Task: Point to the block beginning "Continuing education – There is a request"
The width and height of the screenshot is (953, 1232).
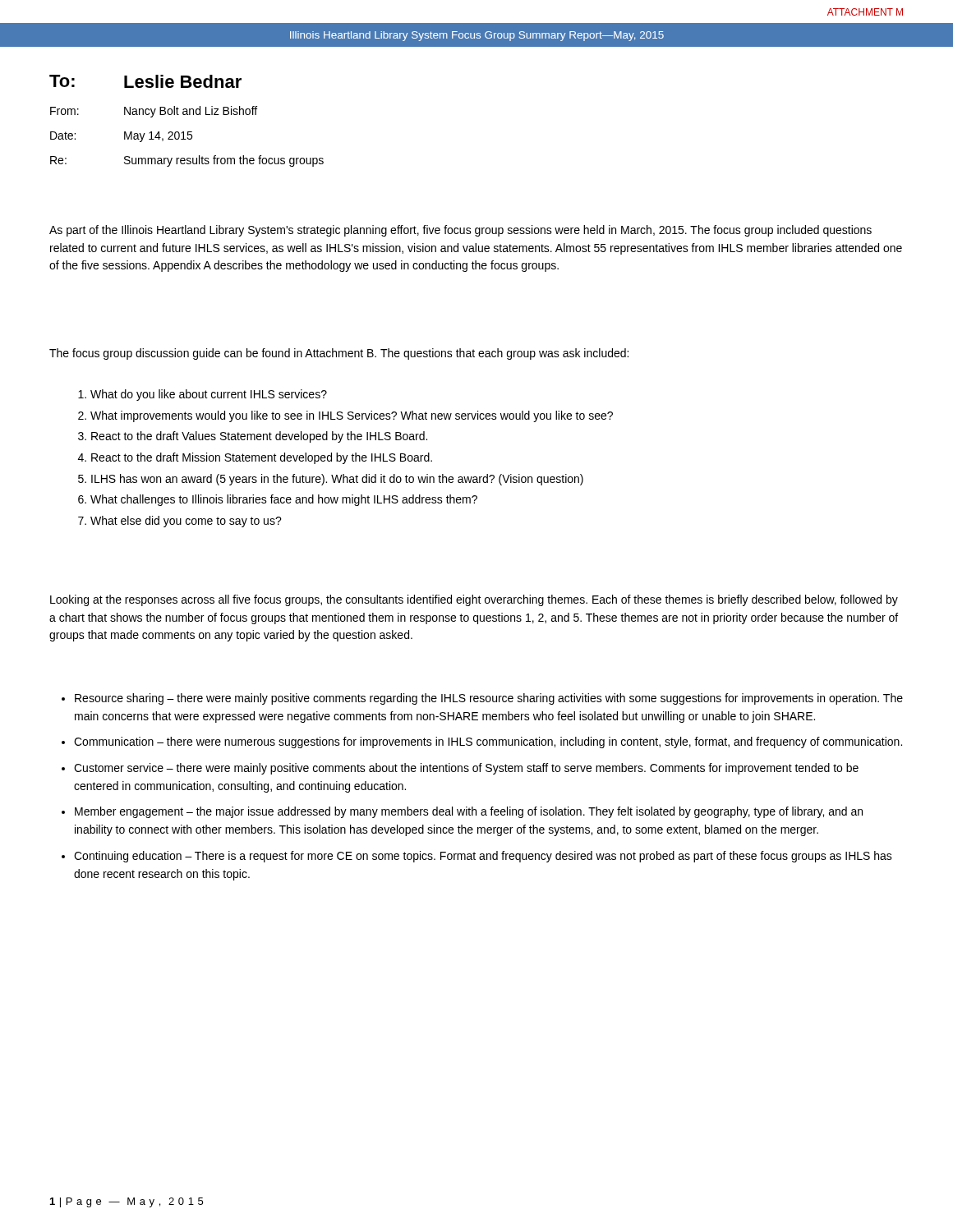Action: [x=483, y=865]
